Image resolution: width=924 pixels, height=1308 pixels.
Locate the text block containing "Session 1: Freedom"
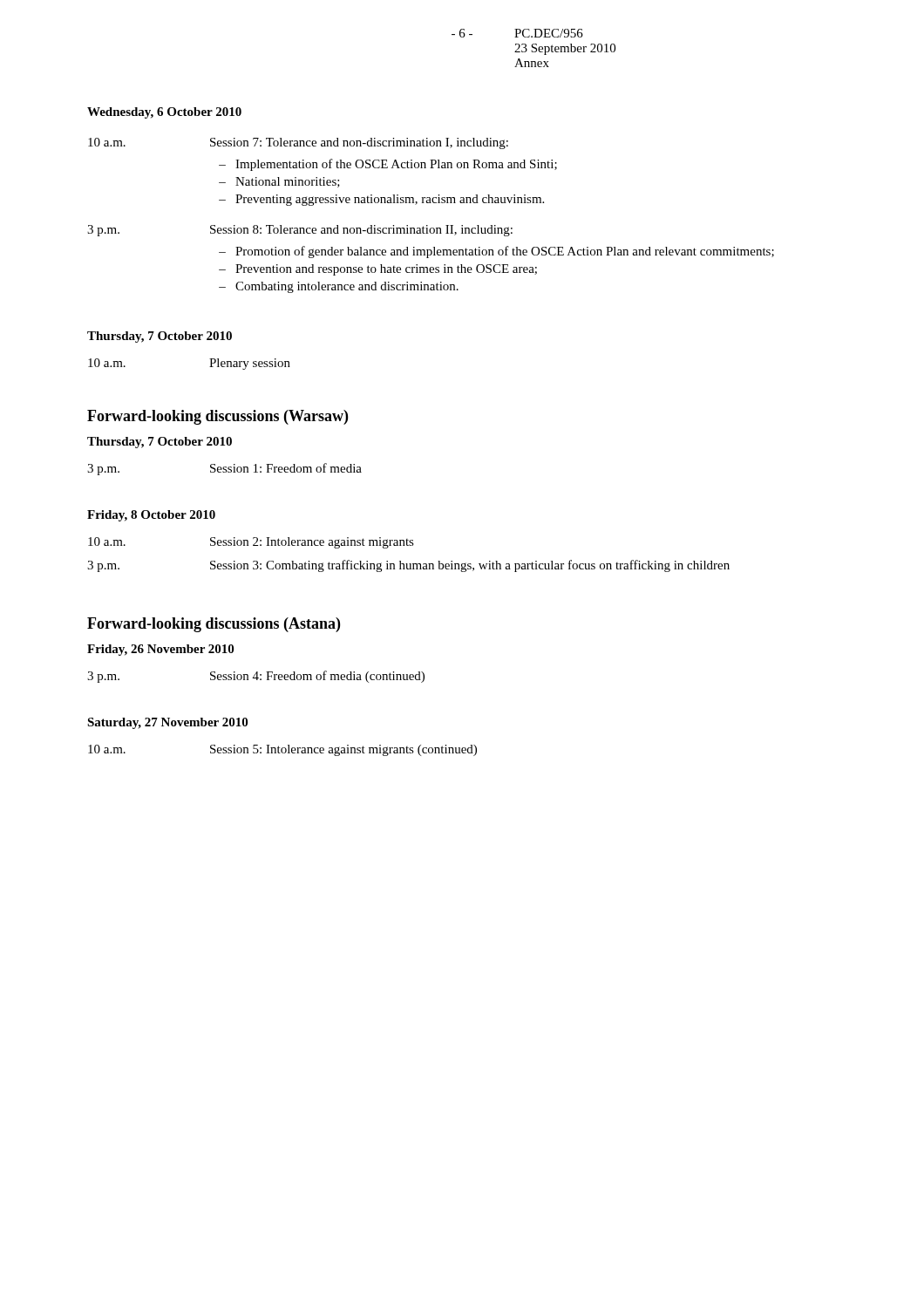point(285,468)
